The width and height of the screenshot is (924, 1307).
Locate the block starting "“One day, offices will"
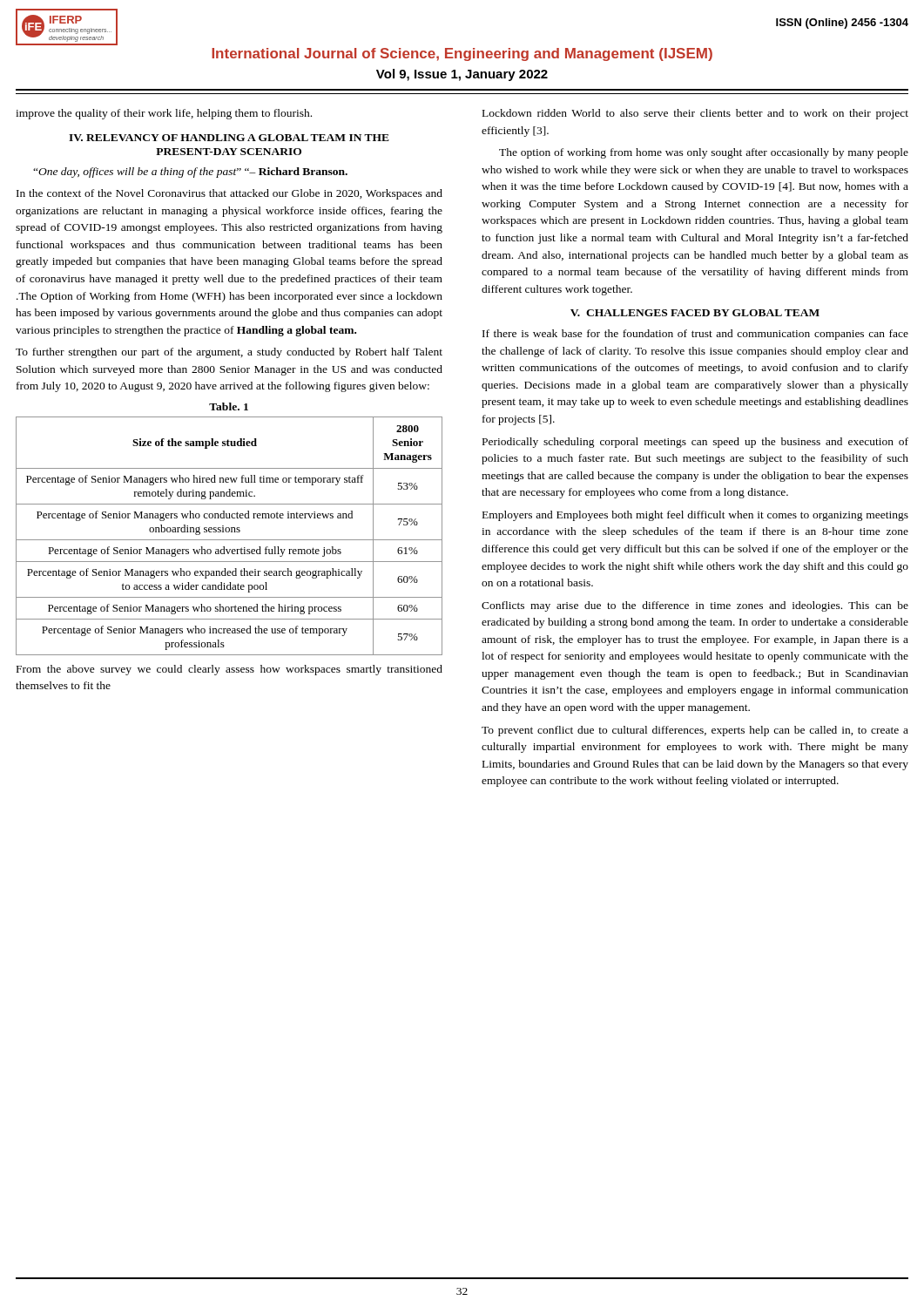coord(238,171)
